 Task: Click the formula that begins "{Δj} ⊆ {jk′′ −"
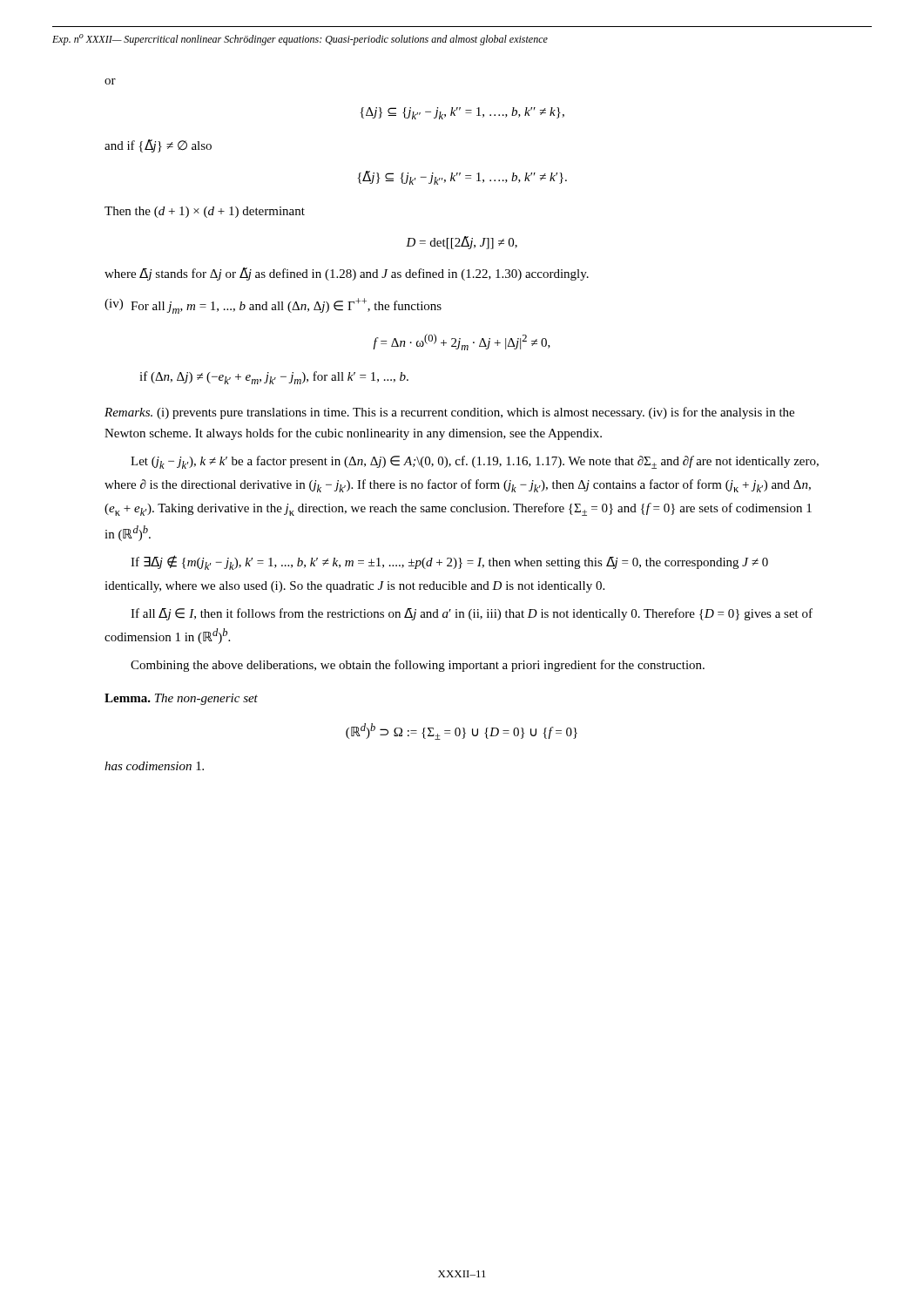pos(462,113)
